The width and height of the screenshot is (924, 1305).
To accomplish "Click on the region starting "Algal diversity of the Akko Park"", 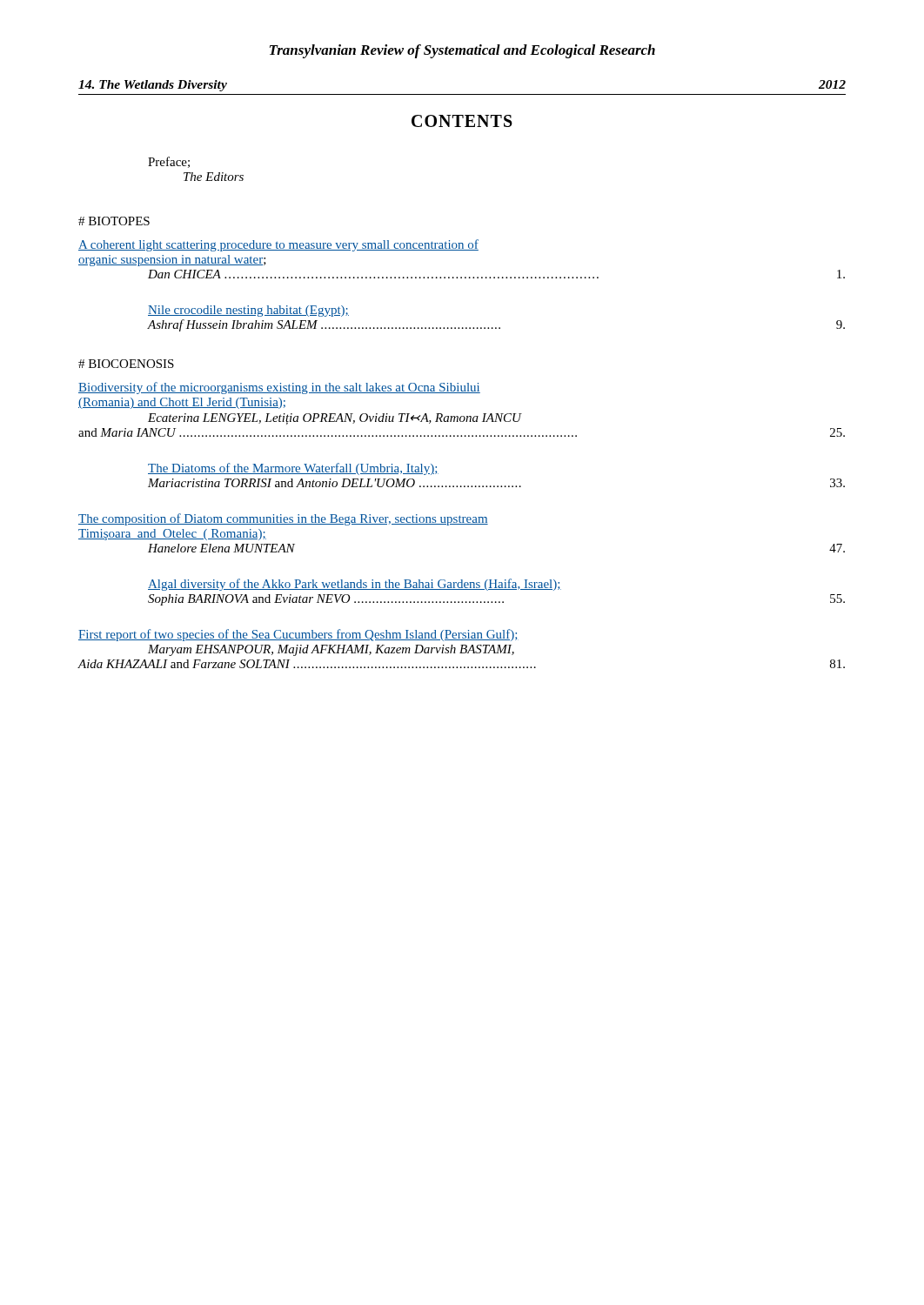I will click(497, 592).
